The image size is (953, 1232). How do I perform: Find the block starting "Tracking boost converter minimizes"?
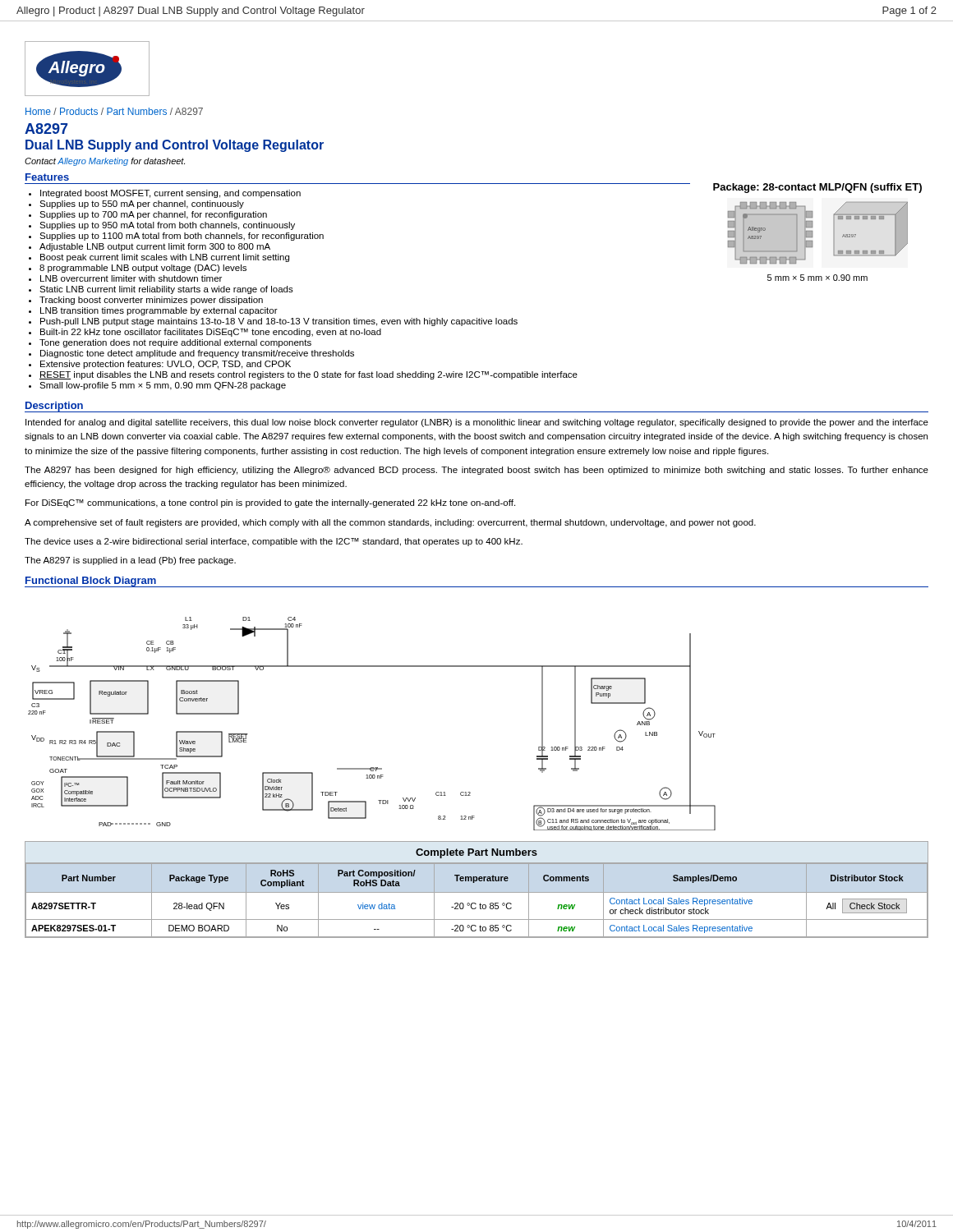click(x=151, y=300)
